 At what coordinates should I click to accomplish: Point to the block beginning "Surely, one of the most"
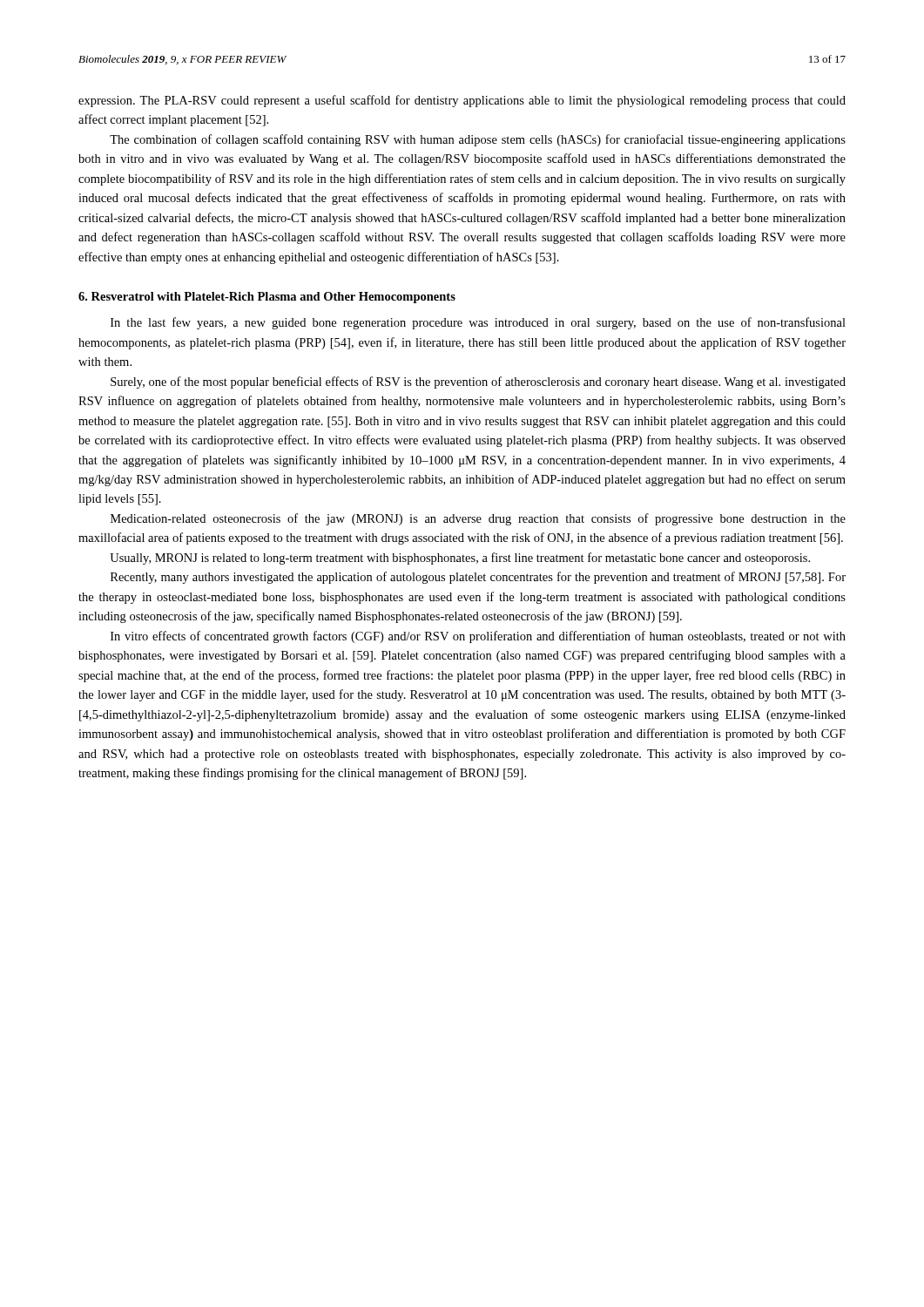[x=462, y=440]
